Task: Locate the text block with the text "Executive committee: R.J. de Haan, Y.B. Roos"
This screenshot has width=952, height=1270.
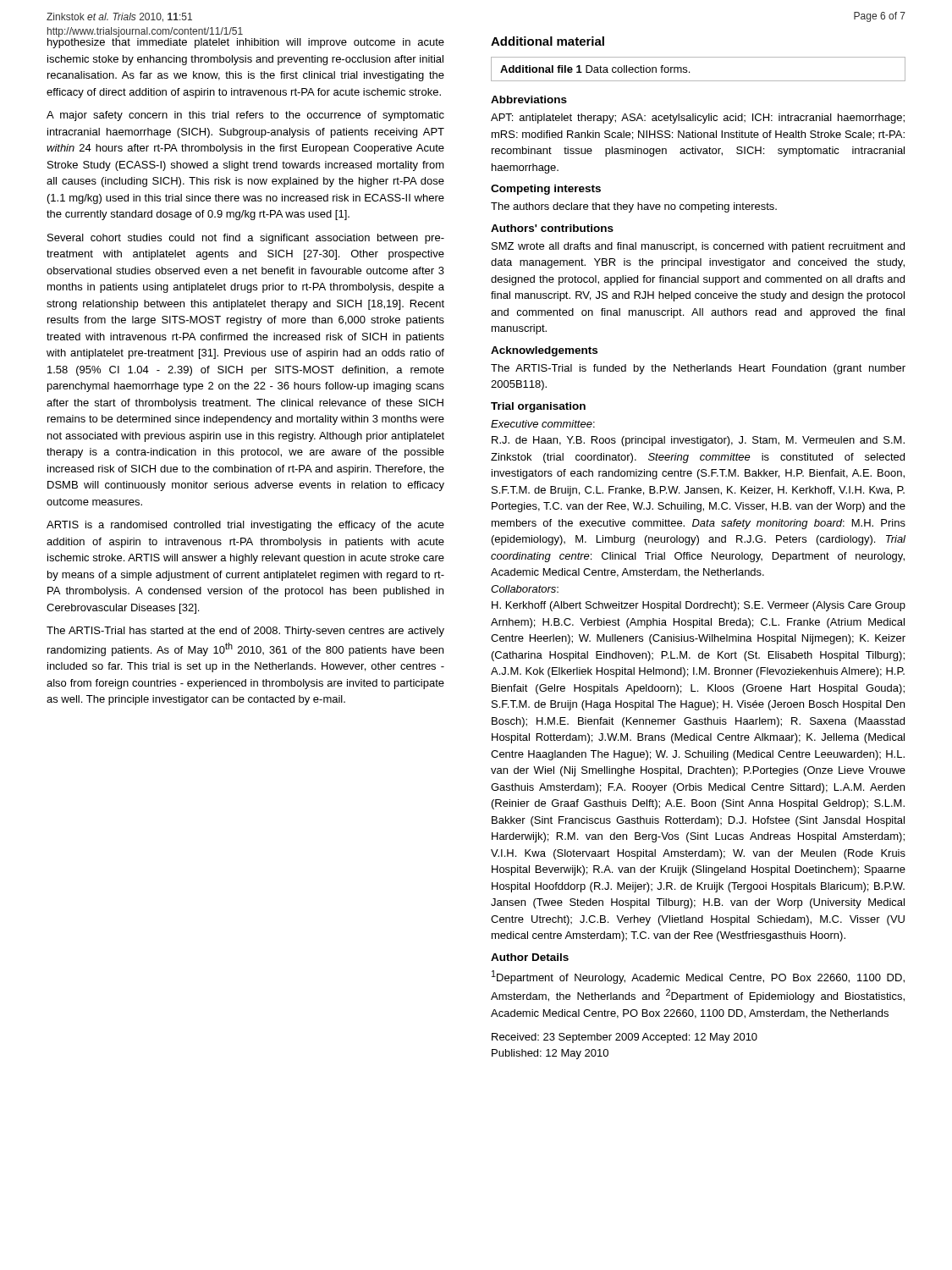Action: pyautogui.click(x=698, y=679)
